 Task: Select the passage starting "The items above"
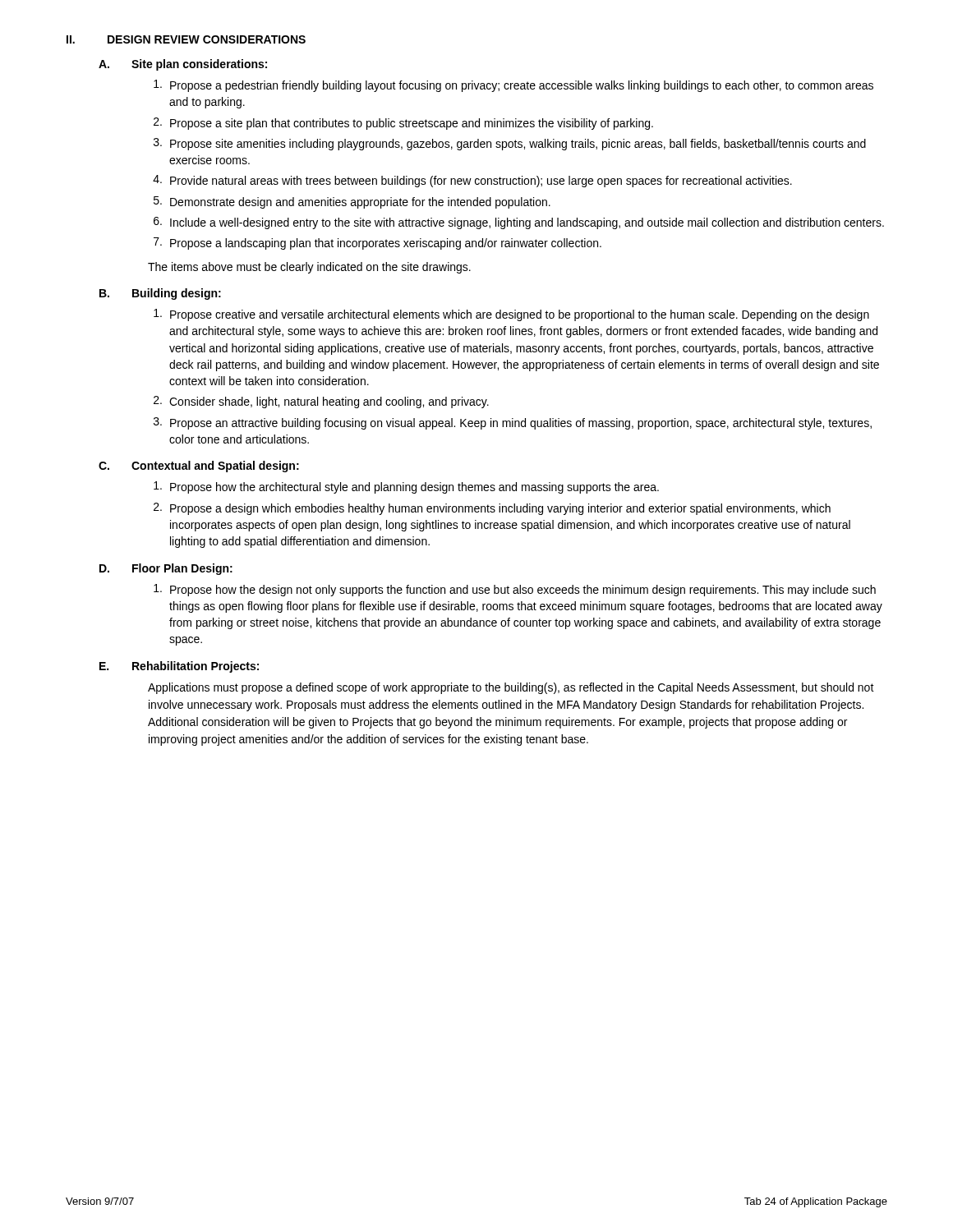click(x=310, y=267)
